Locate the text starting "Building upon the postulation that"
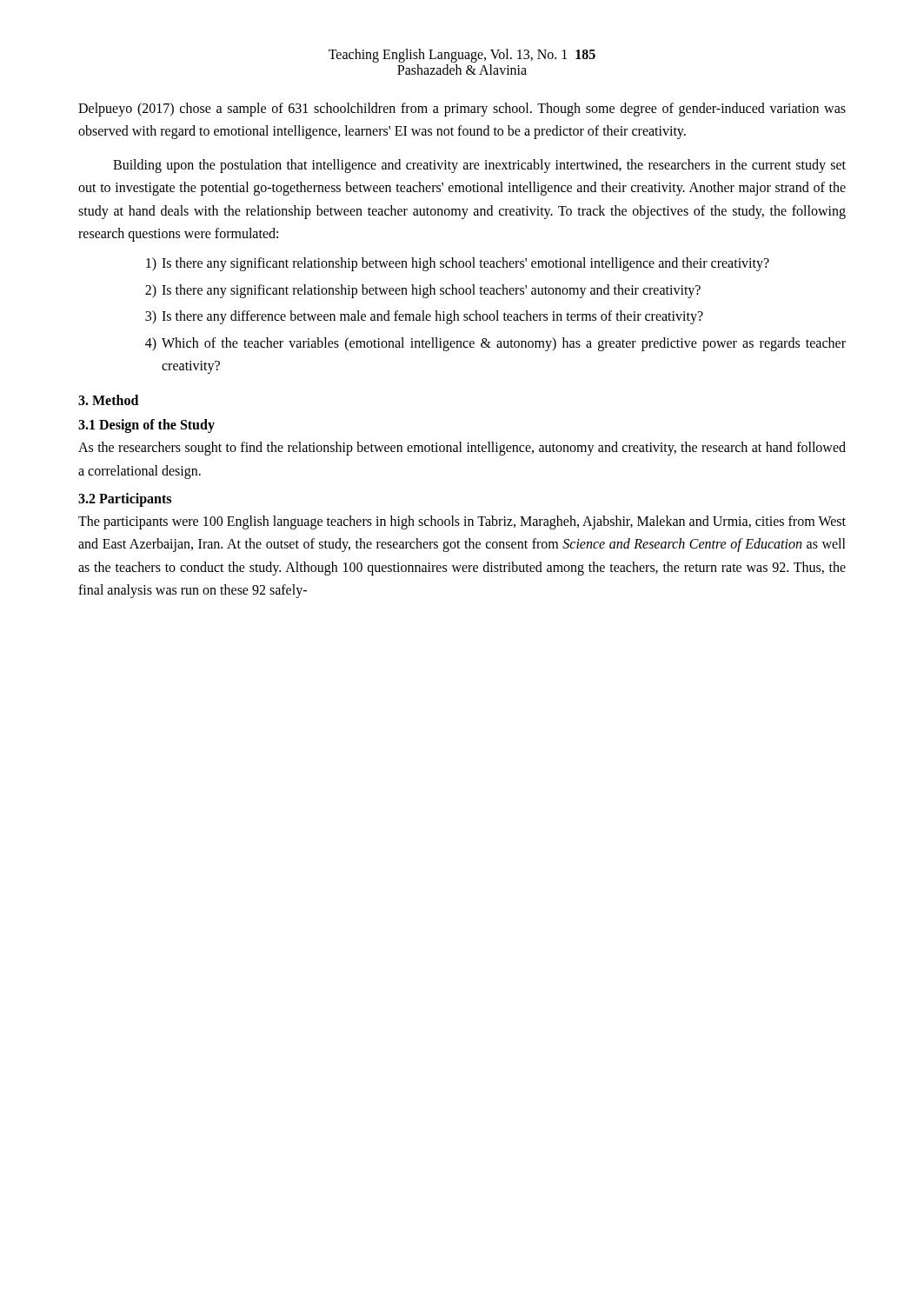This screenshot has height=1304, width=924. (462, 199)
